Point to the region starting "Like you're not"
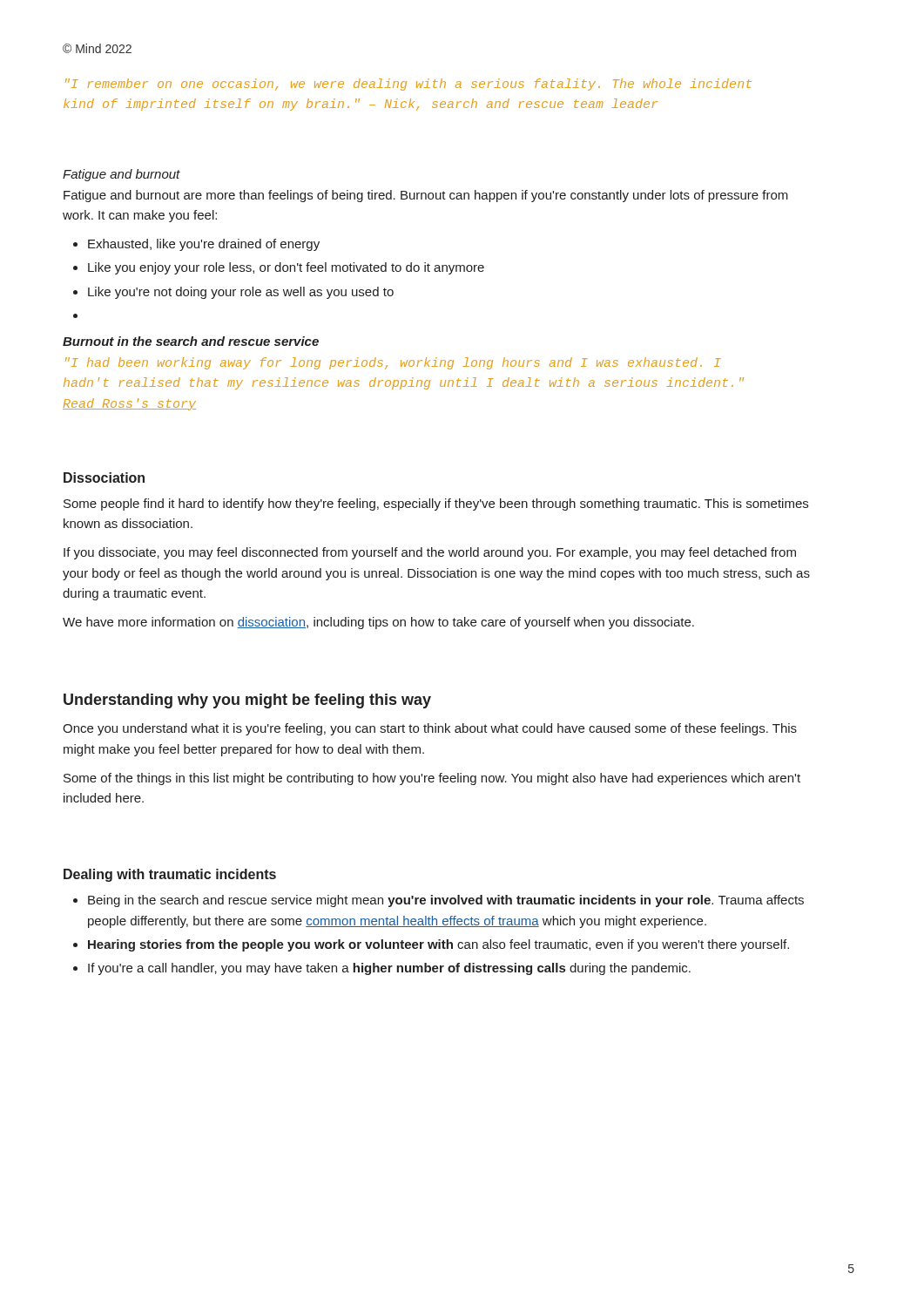 tap(240, 291)
